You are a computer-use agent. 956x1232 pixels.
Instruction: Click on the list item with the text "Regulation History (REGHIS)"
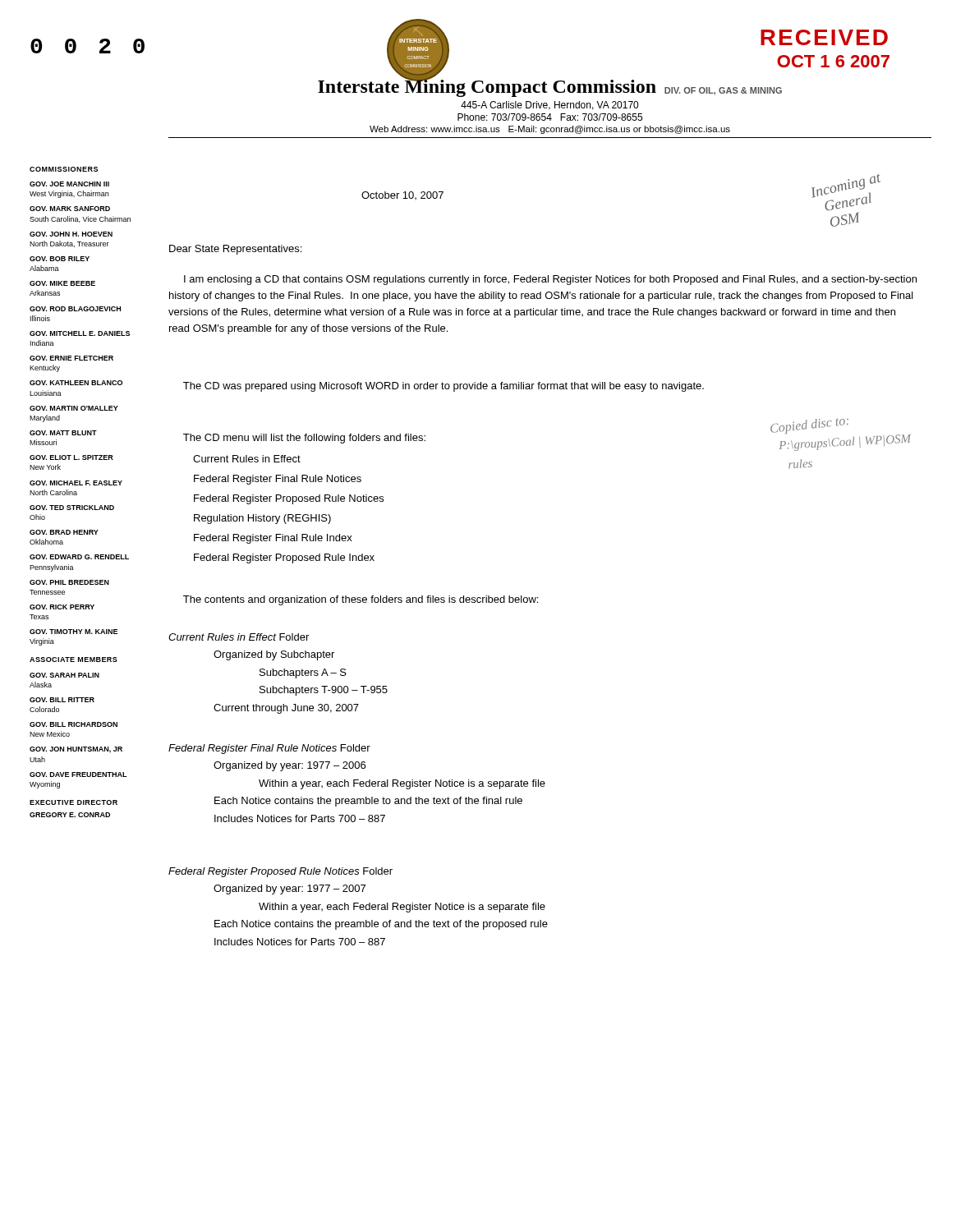click(x=262, y=518)
